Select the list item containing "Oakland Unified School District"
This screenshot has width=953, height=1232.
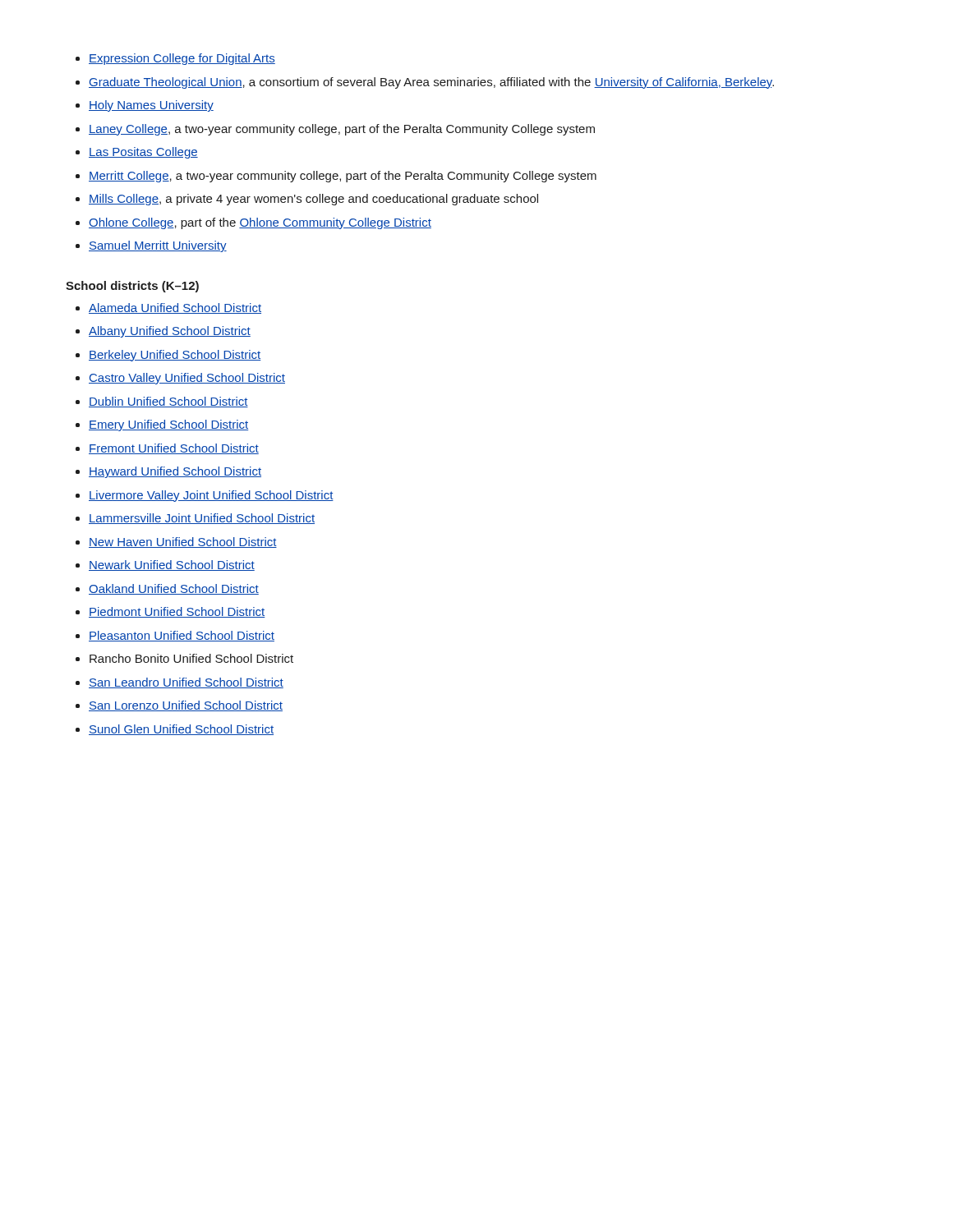(x=174, y=589)
